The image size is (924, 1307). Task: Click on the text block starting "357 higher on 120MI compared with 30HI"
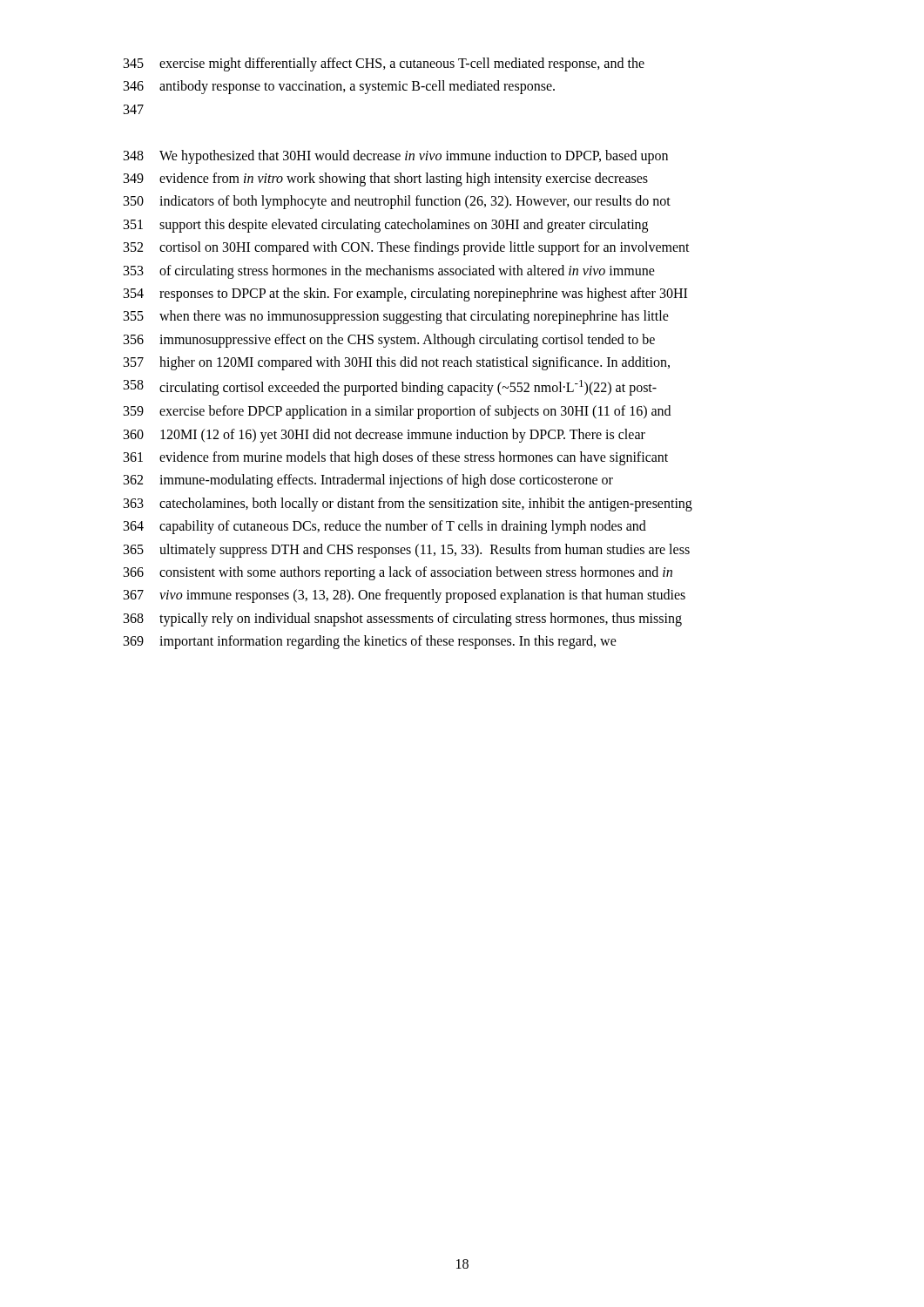pyautogui.click(x=475, y=363)
